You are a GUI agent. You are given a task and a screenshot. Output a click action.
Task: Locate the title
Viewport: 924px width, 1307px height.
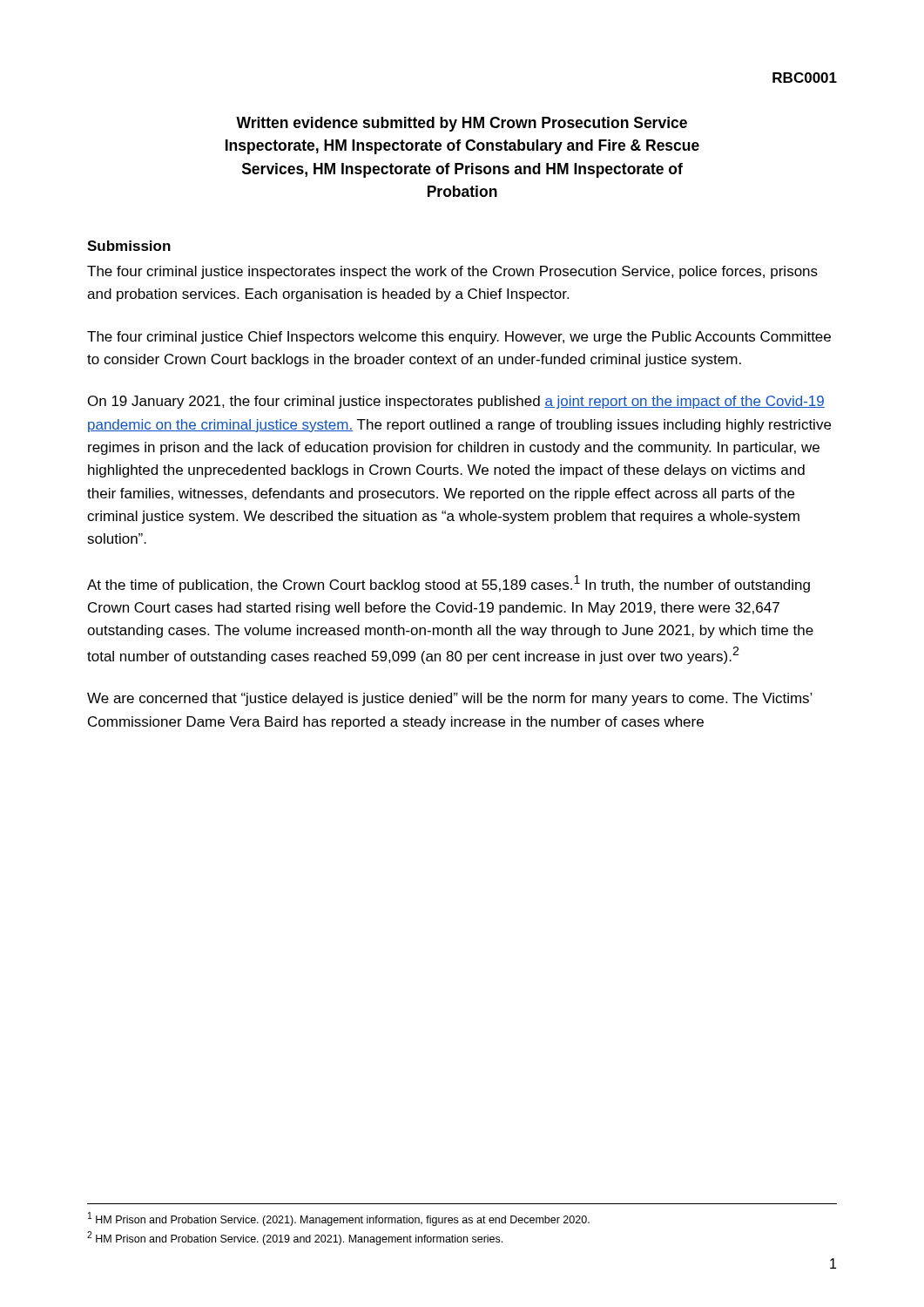(462, 157)
